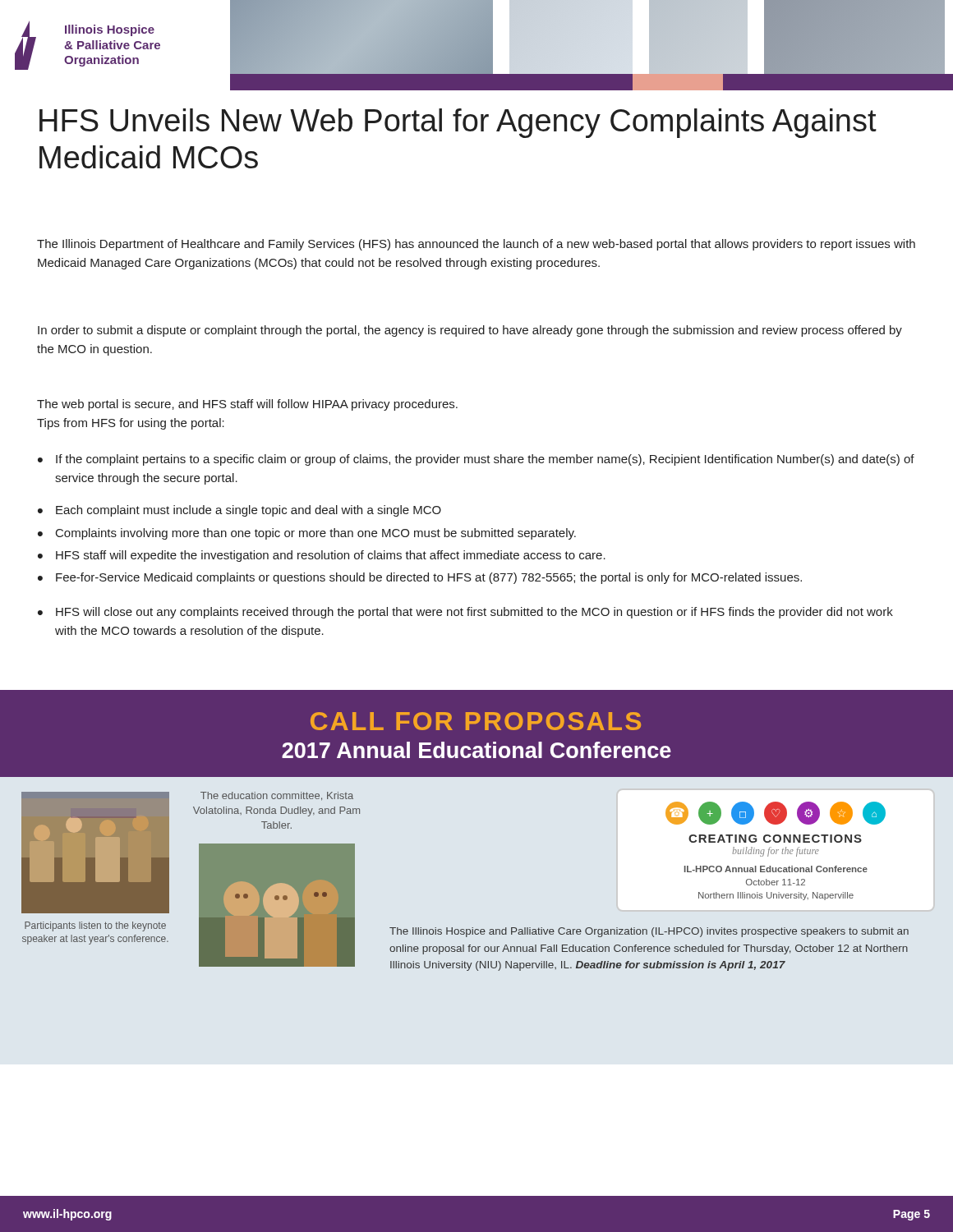Screen dimensions: 1232x953
Task: Navigate to the block starting "The education committee, Krista Volatolina, Ronda Dudley,"
Action: (277, 810)
